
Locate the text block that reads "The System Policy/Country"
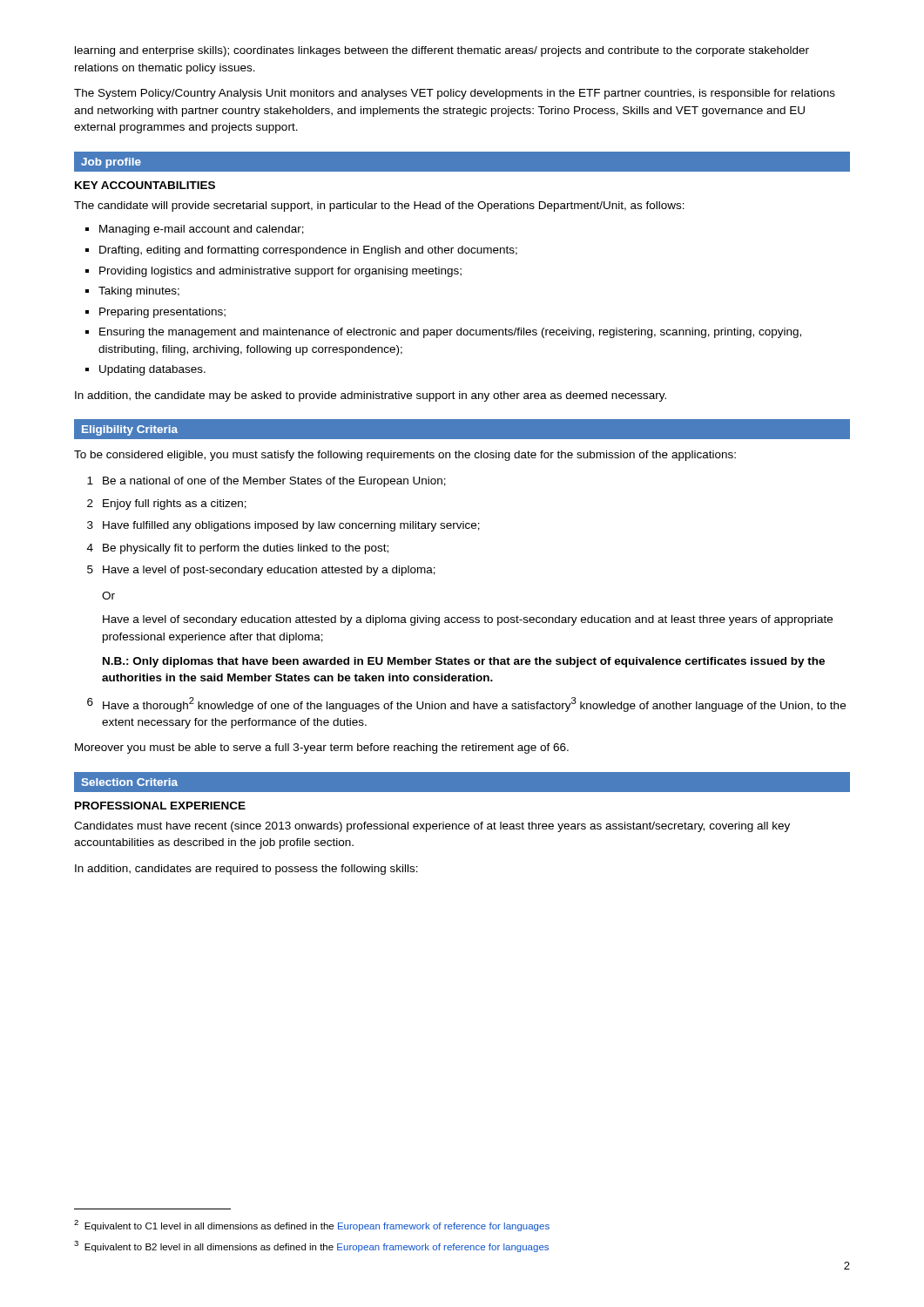[x=455, y=110]
